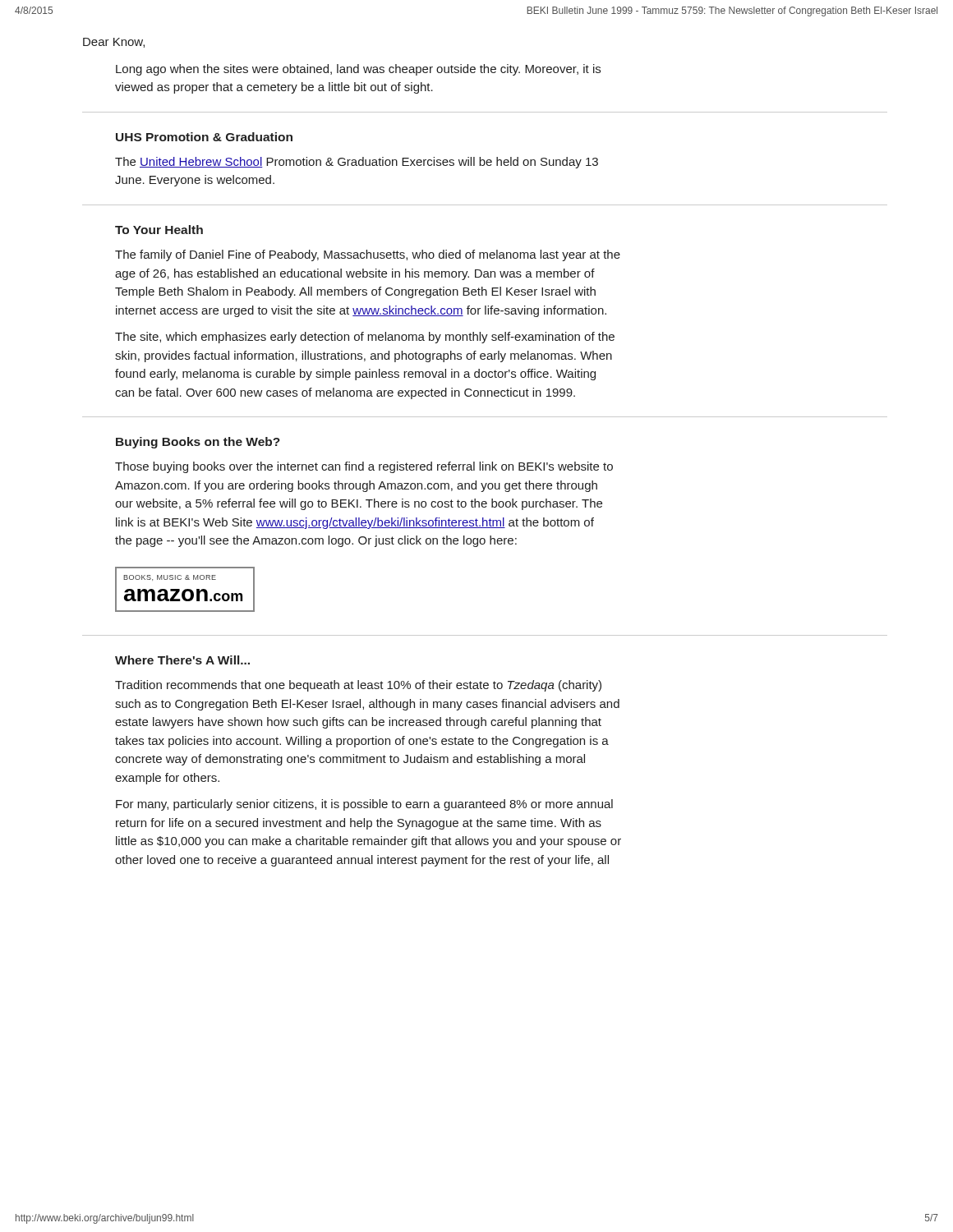Point to "Buying Books on the Web?"
This screenshot has height=1232, width=953.
coord(198,443)
